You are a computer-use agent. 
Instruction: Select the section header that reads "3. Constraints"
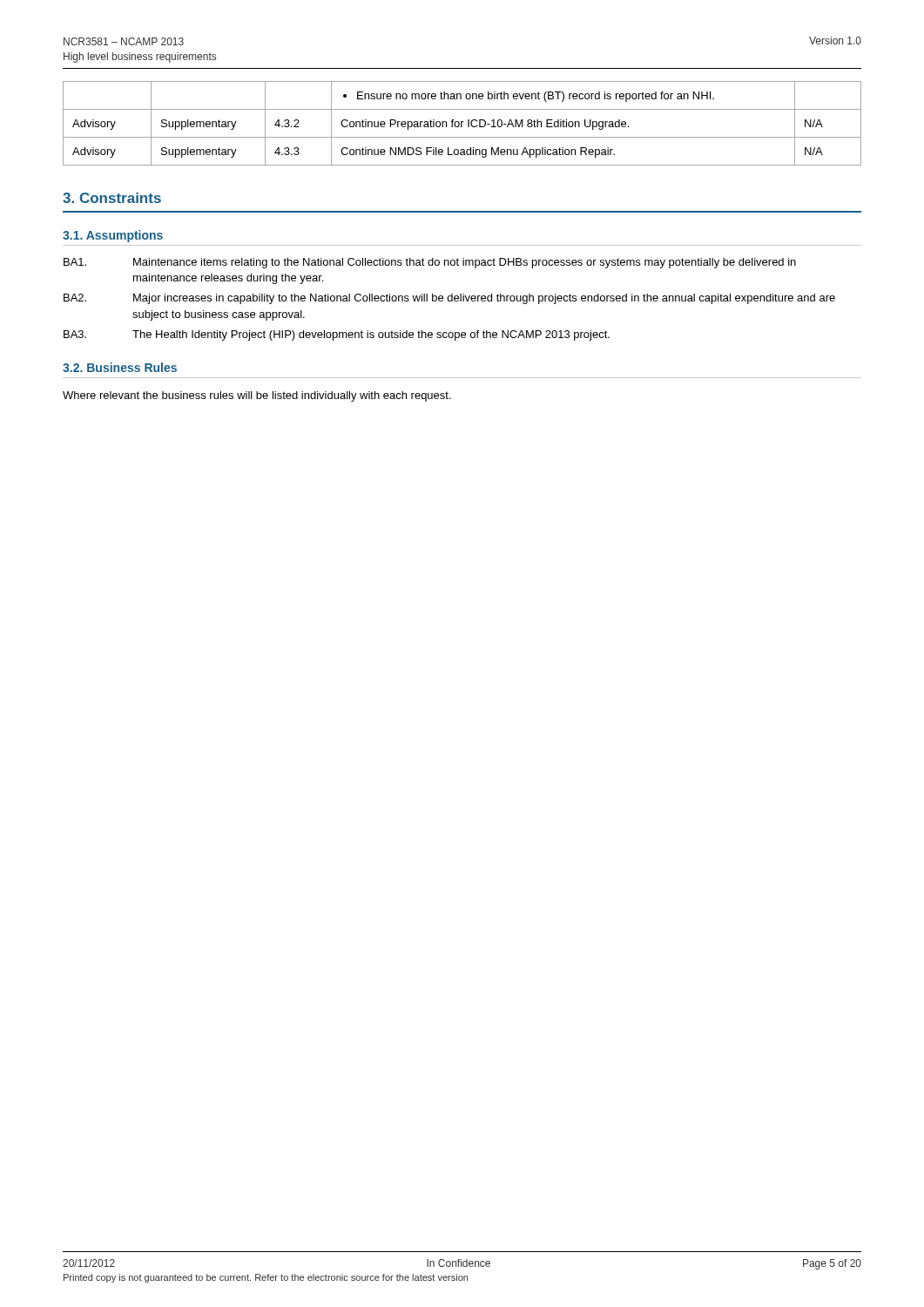click(x=112, y=198)
